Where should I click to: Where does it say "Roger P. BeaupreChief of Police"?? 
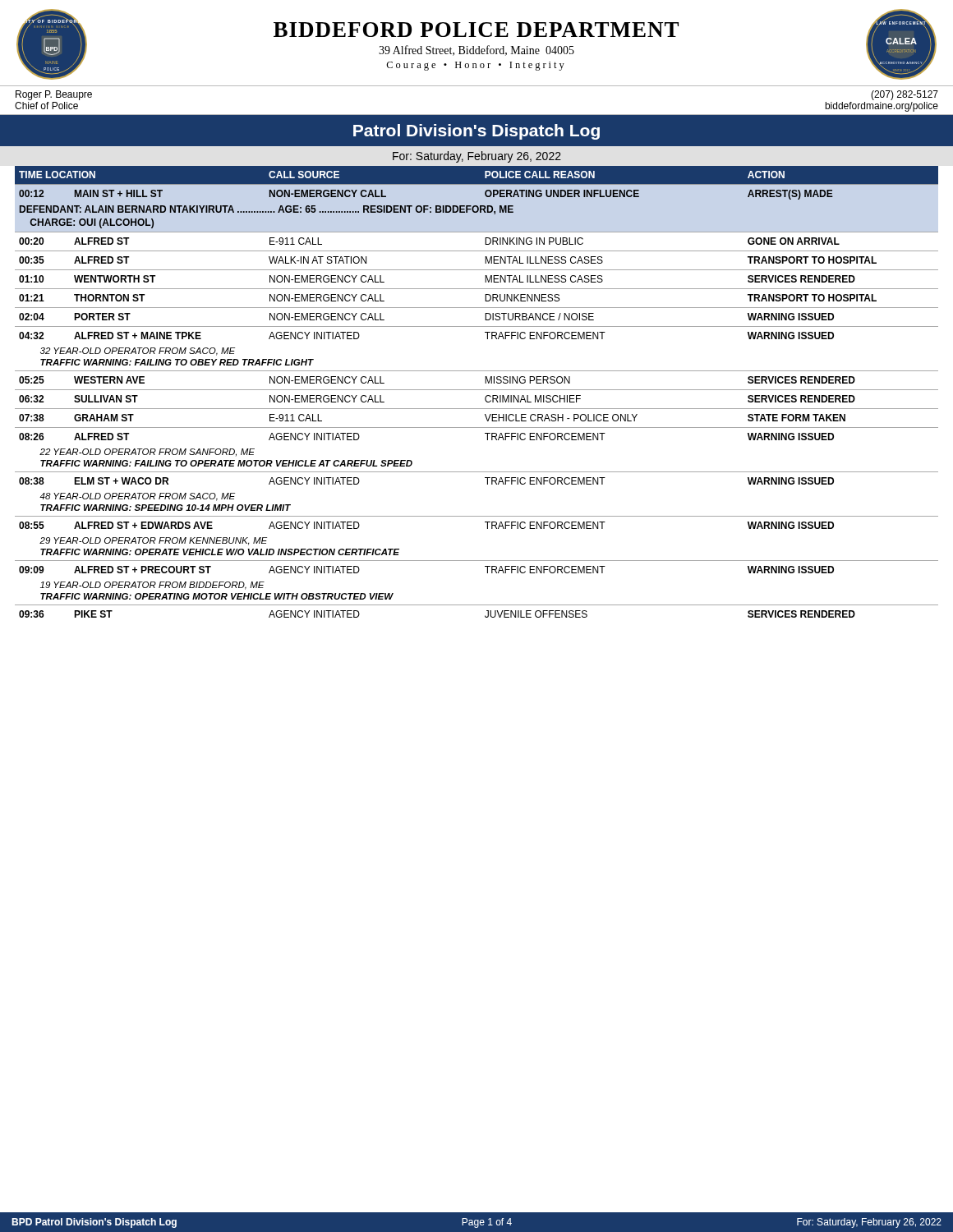pyautogui.click(x=54, y=100)
